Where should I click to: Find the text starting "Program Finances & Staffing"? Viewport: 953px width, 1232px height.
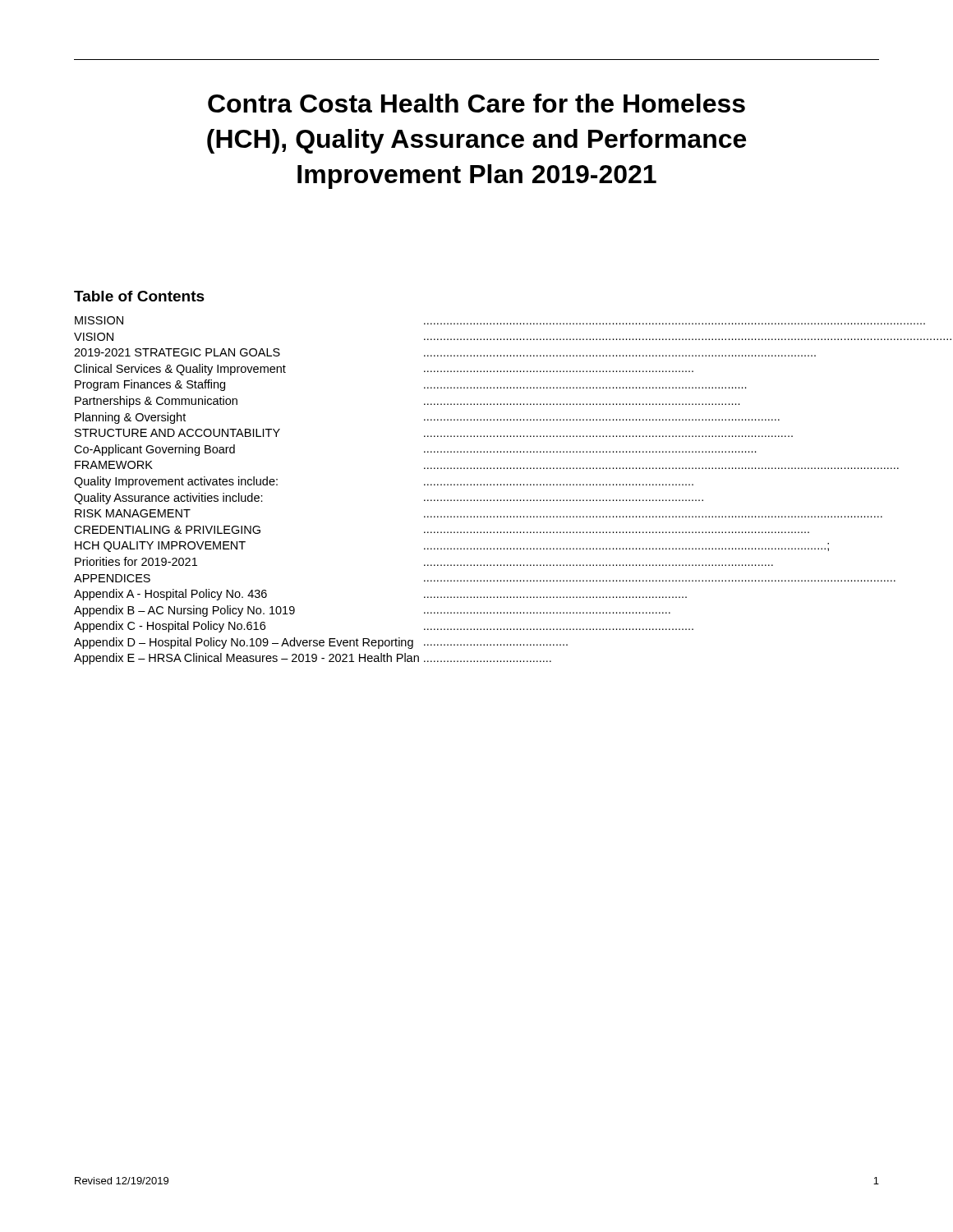[x=513, y=385]
